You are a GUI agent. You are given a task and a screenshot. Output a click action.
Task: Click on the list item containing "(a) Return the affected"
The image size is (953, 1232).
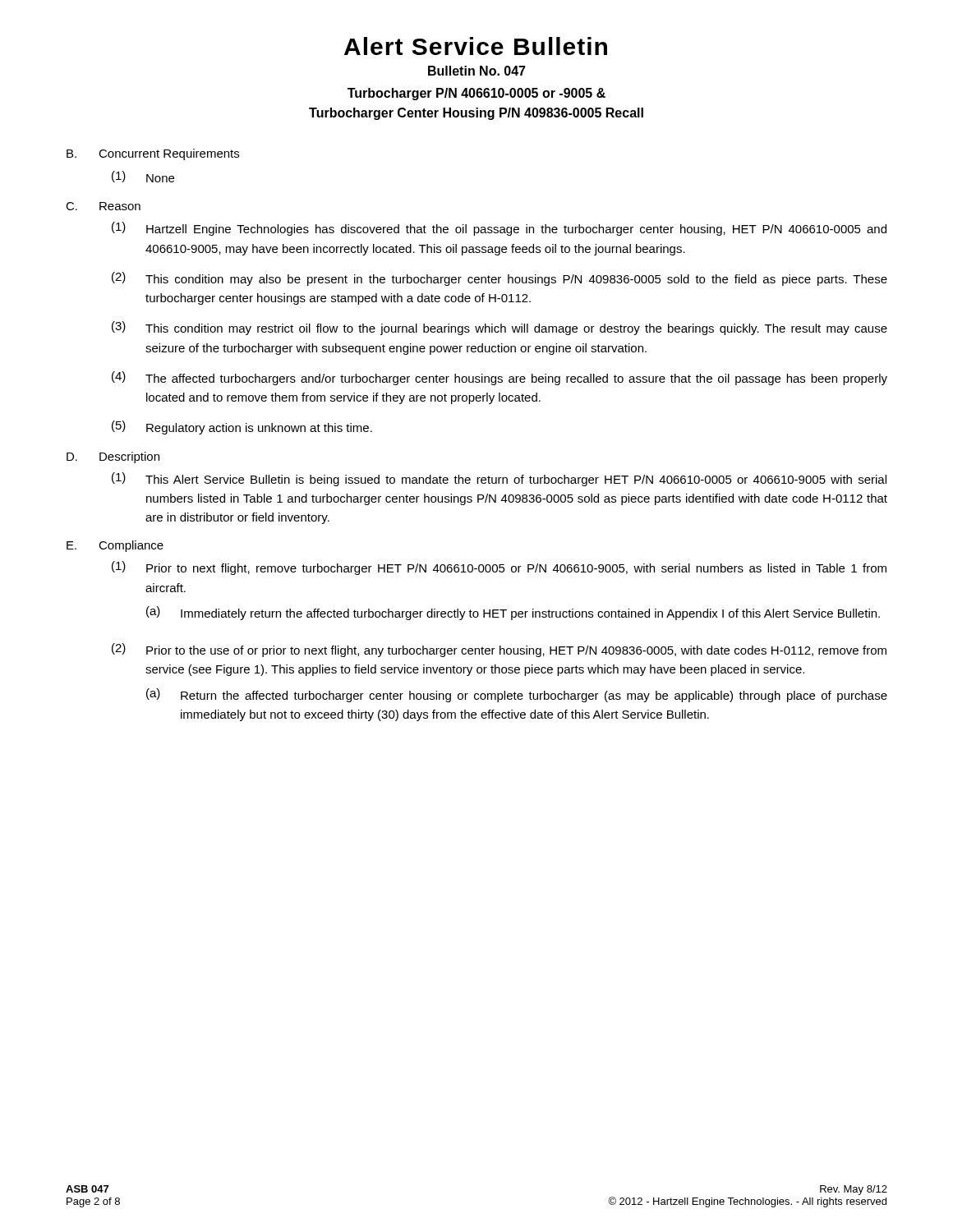516,704
